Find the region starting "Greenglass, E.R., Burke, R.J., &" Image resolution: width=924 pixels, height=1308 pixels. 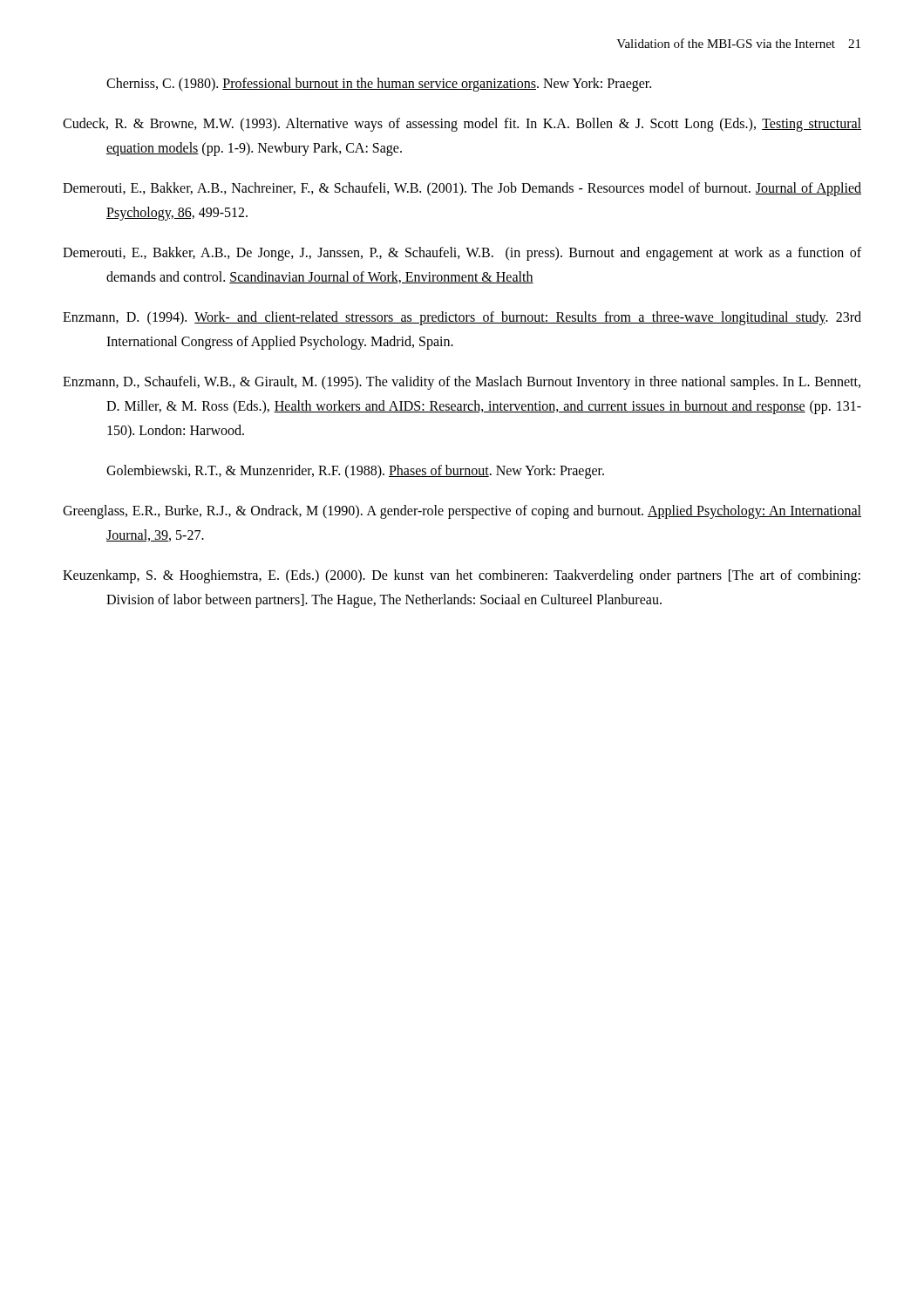(x=462, y=523)
